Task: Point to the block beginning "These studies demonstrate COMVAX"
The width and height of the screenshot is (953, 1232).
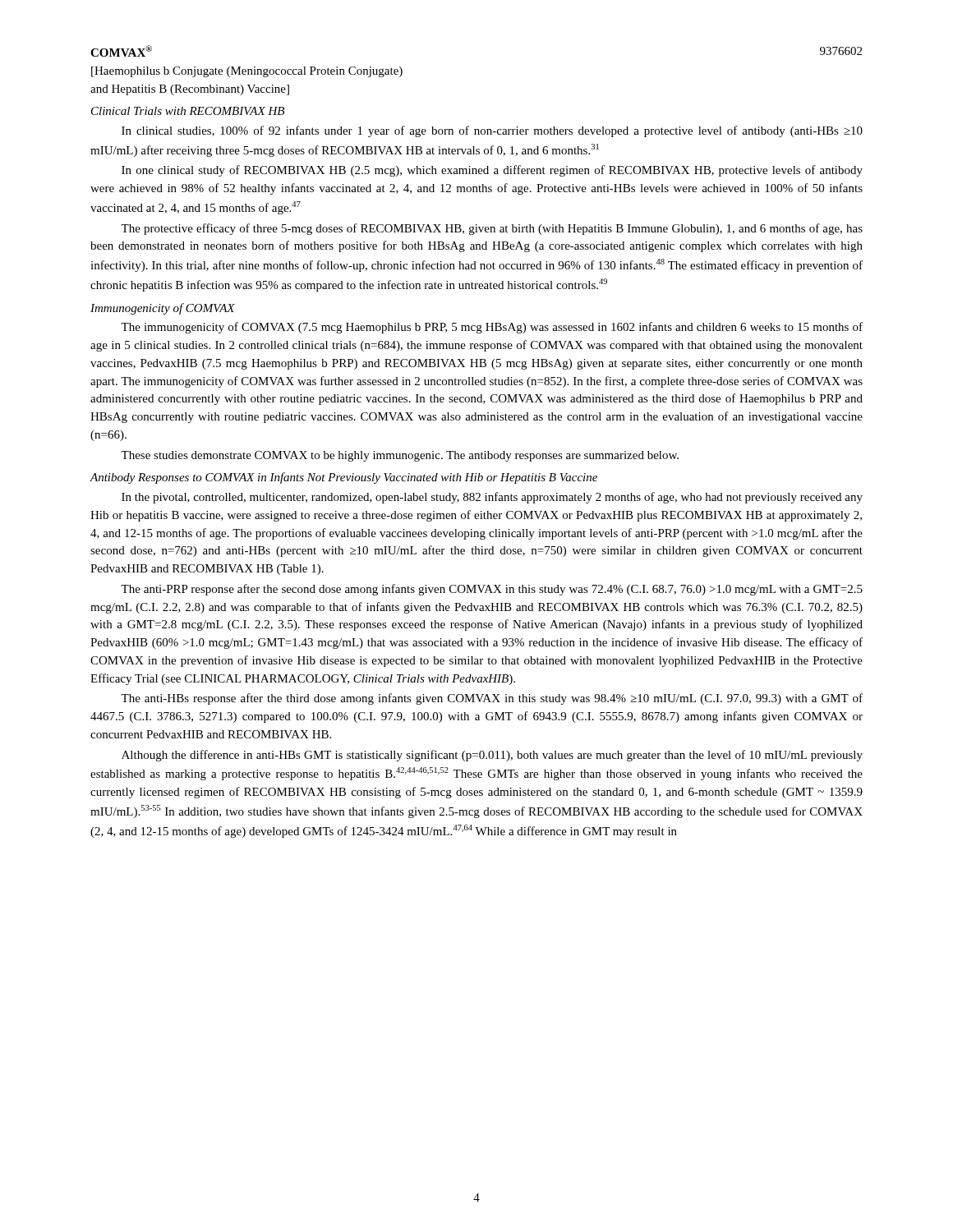Action: pos(400,455)
